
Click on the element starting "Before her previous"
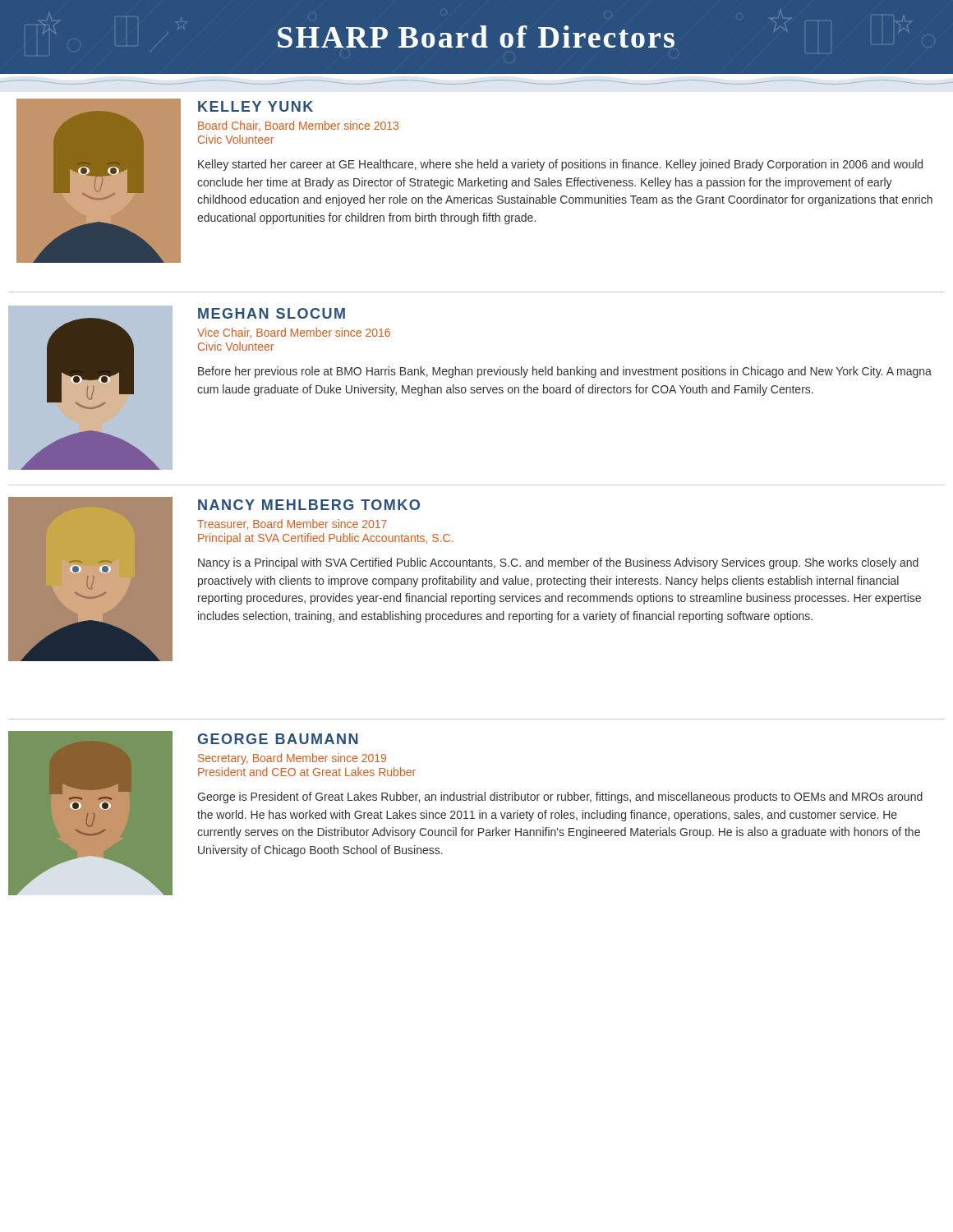click(x=564, y=380)
